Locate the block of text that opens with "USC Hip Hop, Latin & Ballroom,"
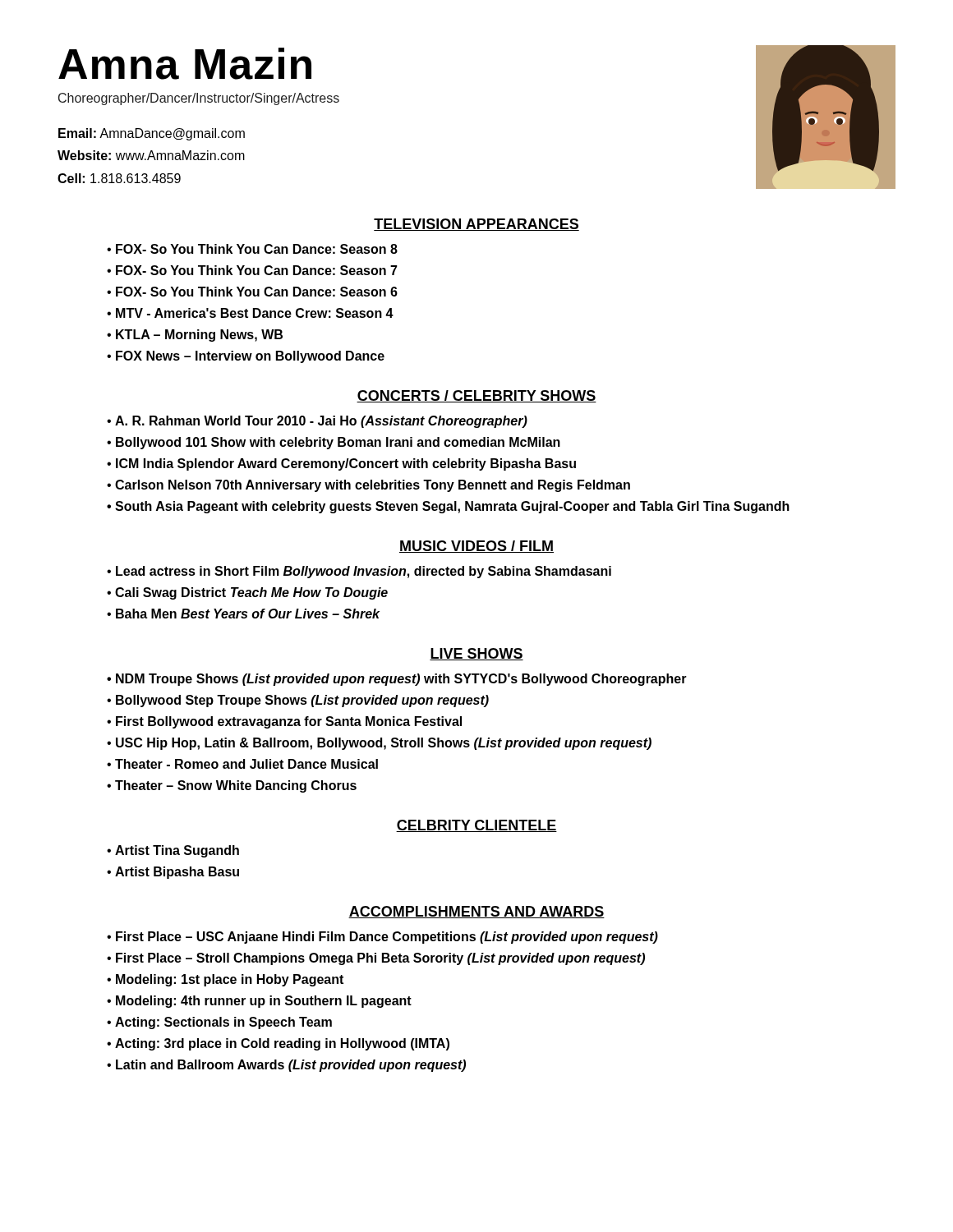This screenshot has height=1232, width=953. point(383,743)
